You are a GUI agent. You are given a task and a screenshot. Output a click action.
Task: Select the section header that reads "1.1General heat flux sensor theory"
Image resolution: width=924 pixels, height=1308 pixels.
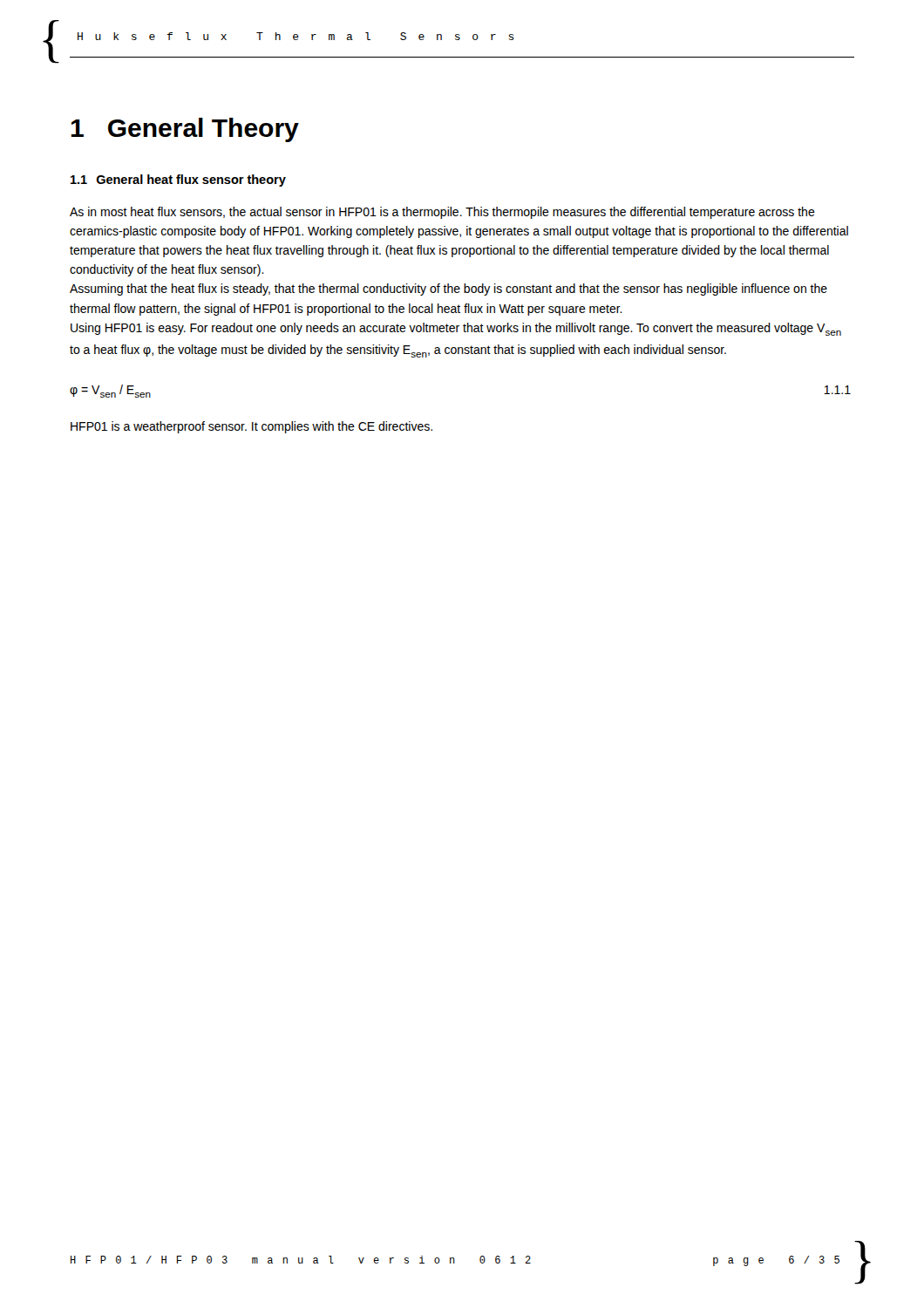pyautogui.click(x=178, y=180)
